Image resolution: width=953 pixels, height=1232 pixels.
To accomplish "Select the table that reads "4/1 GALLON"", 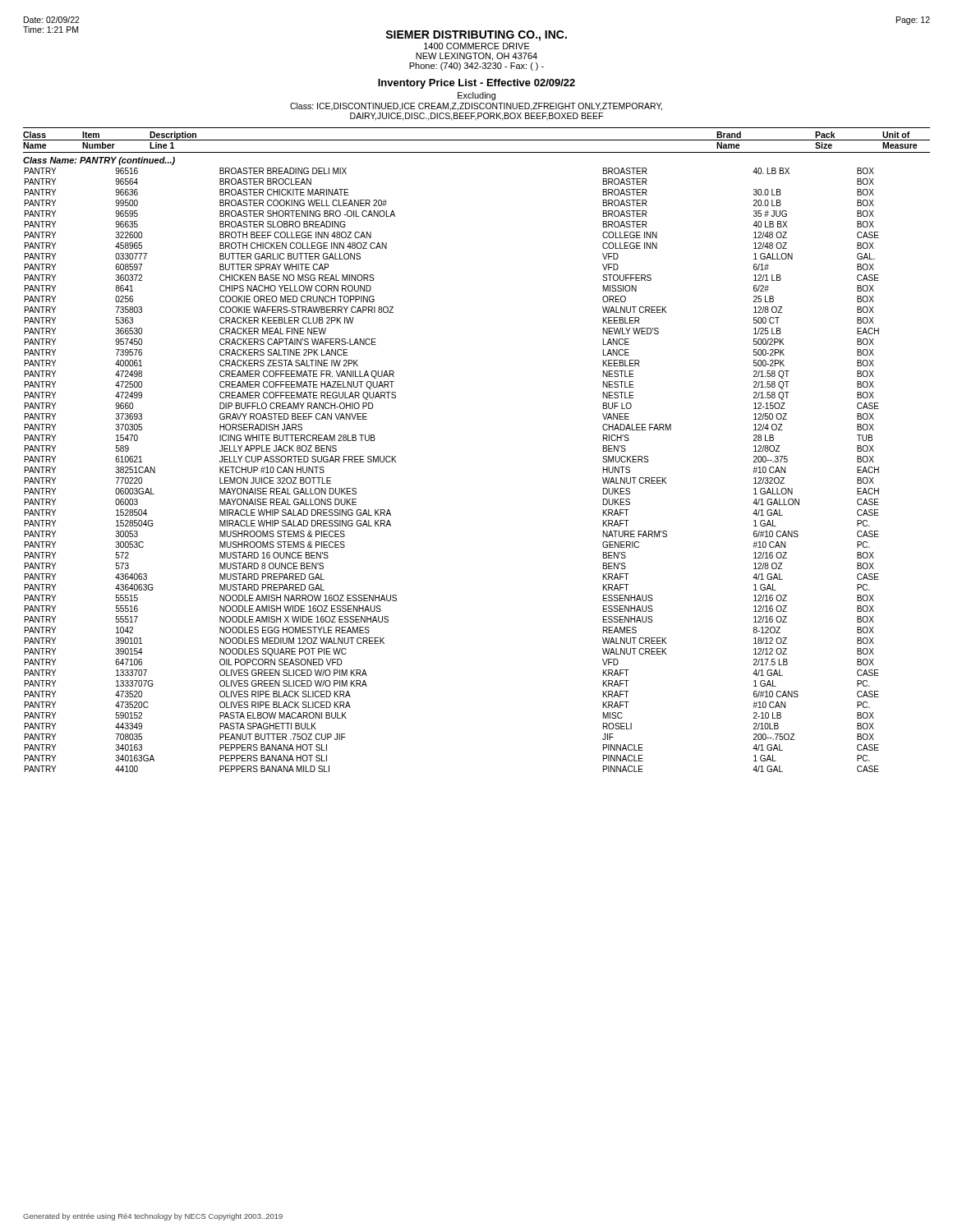I will [476, 470].
